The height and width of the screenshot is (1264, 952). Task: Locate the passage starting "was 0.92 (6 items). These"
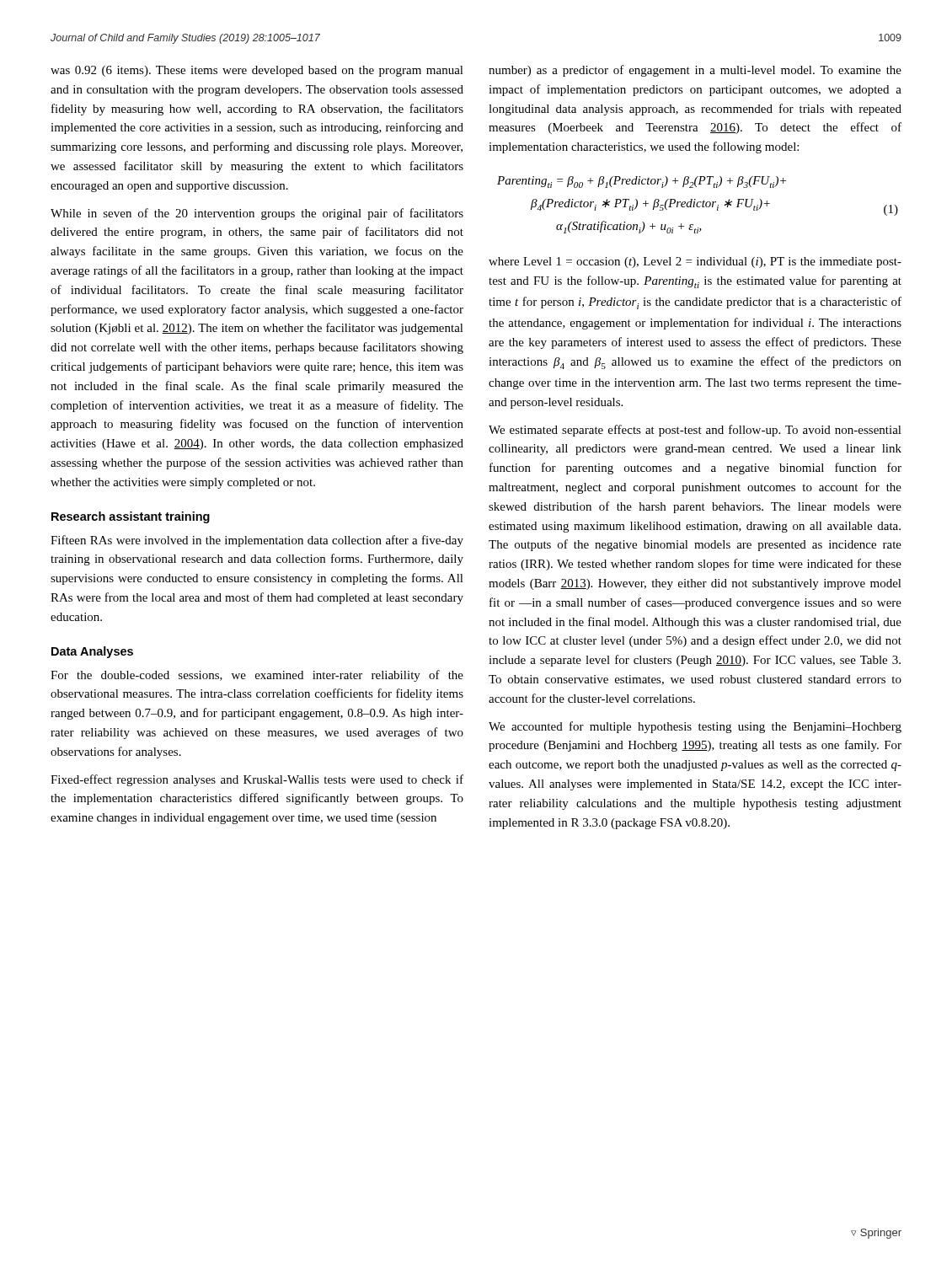pyautogui.click(x=257, y=128)
